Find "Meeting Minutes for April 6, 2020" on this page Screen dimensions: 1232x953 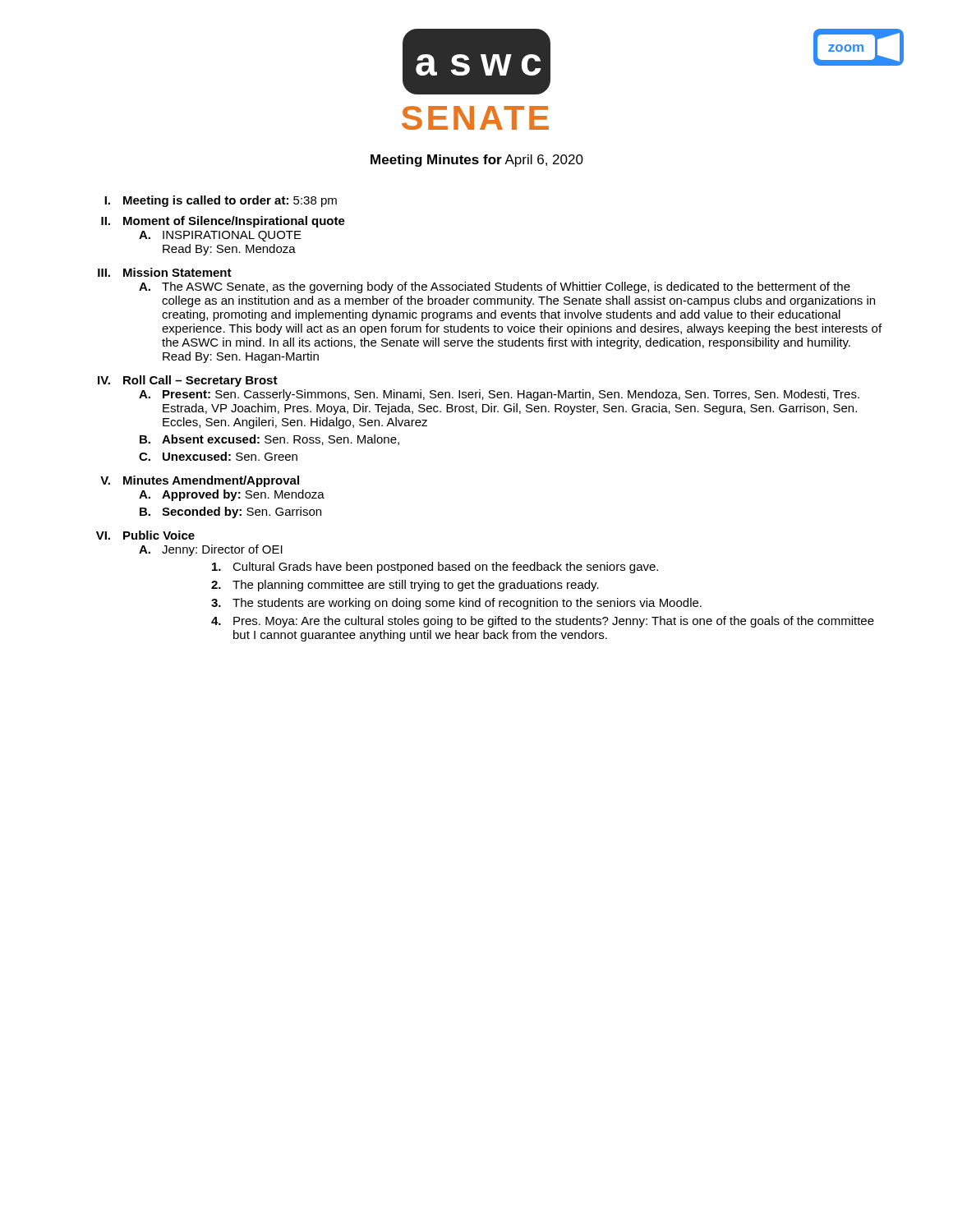(476, 160)
